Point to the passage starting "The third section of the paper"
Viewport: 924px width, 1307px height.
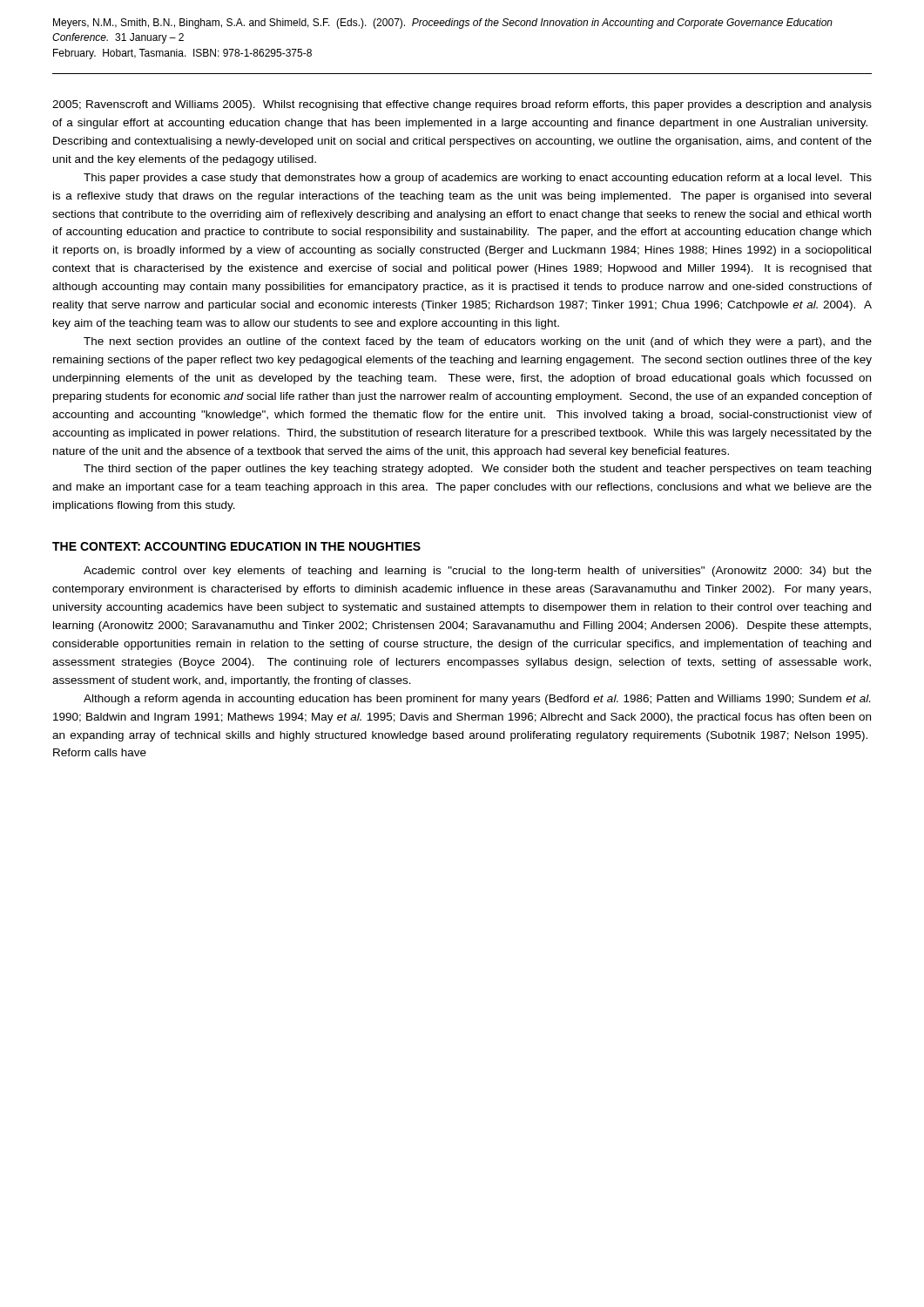(462, 488)
